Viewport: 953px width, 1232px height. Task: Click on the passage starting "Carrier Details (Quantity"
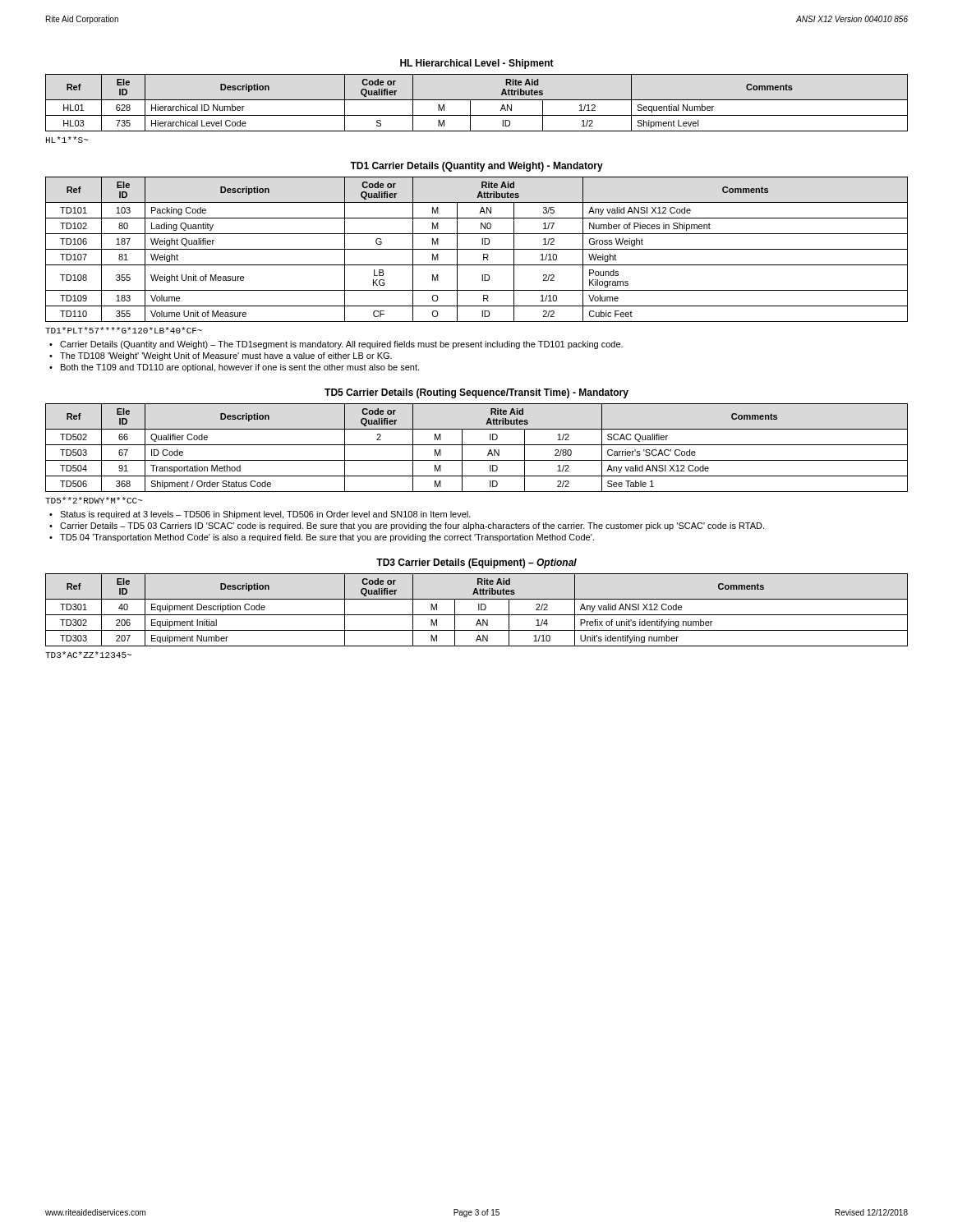point(342,344)
